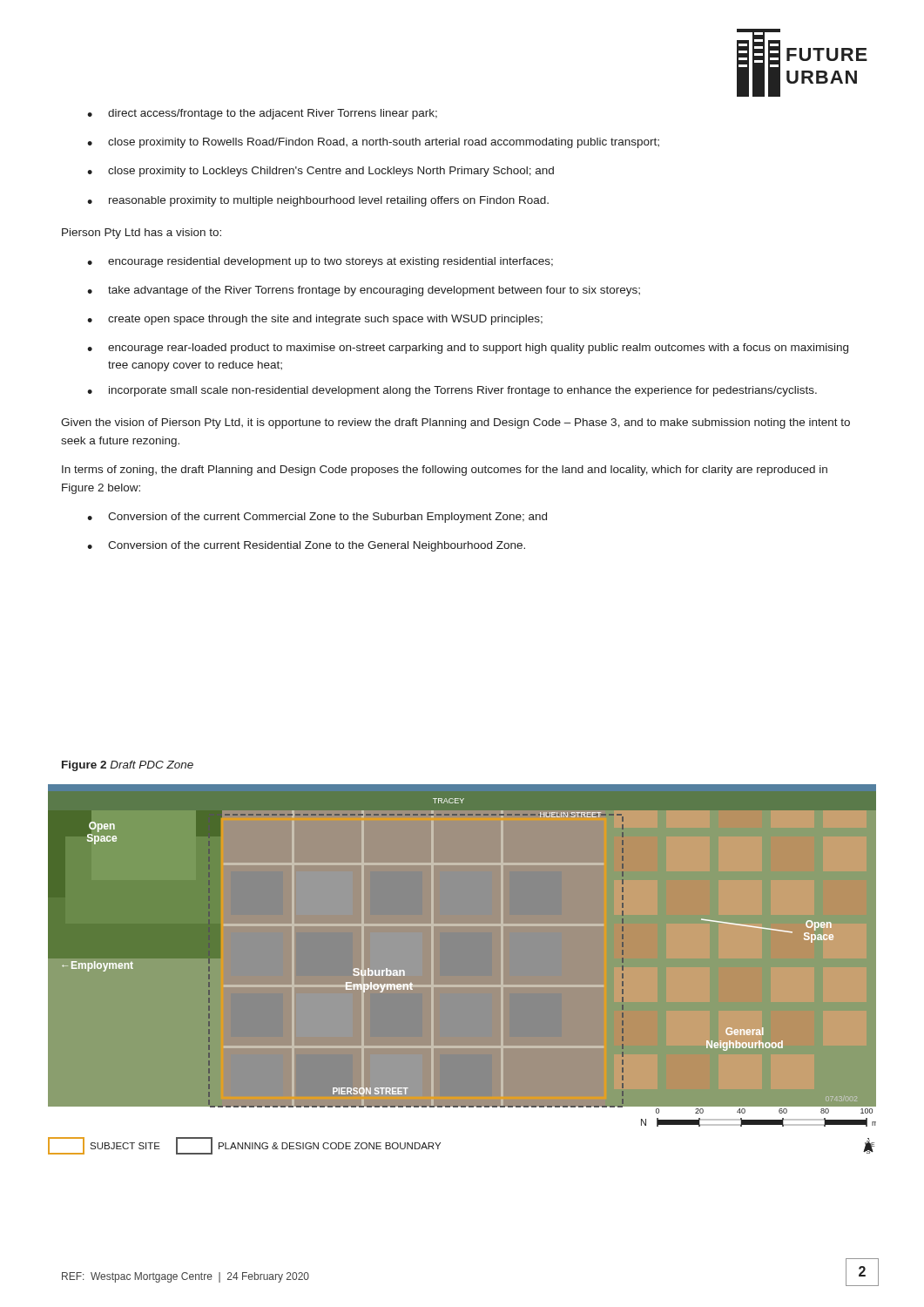924x1307 pixels.
Task: Click on the list item with the text "• encourage rear-loaded product to"
Action: 475,357
